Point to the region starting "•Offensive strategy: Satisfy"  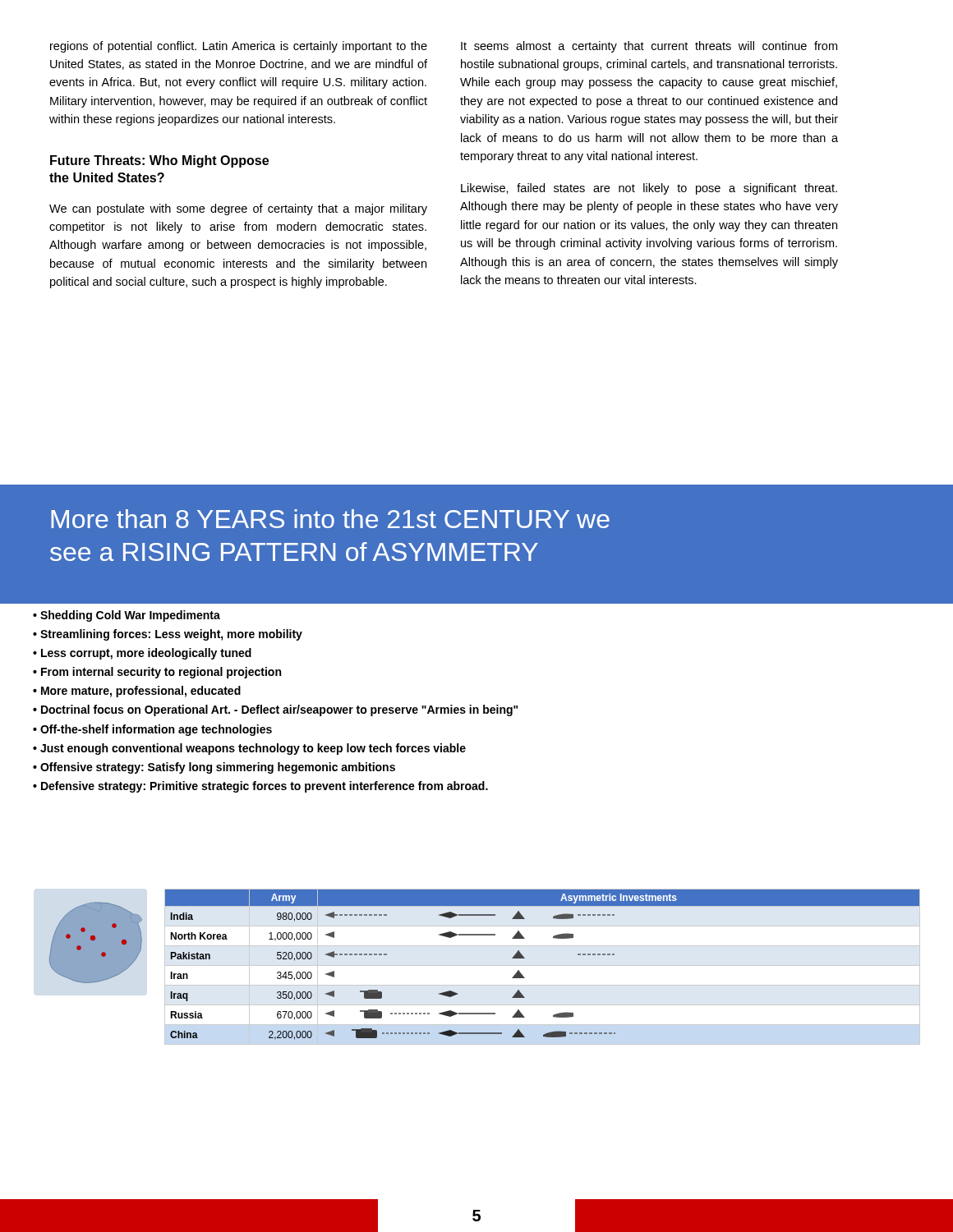coord(214,767)
